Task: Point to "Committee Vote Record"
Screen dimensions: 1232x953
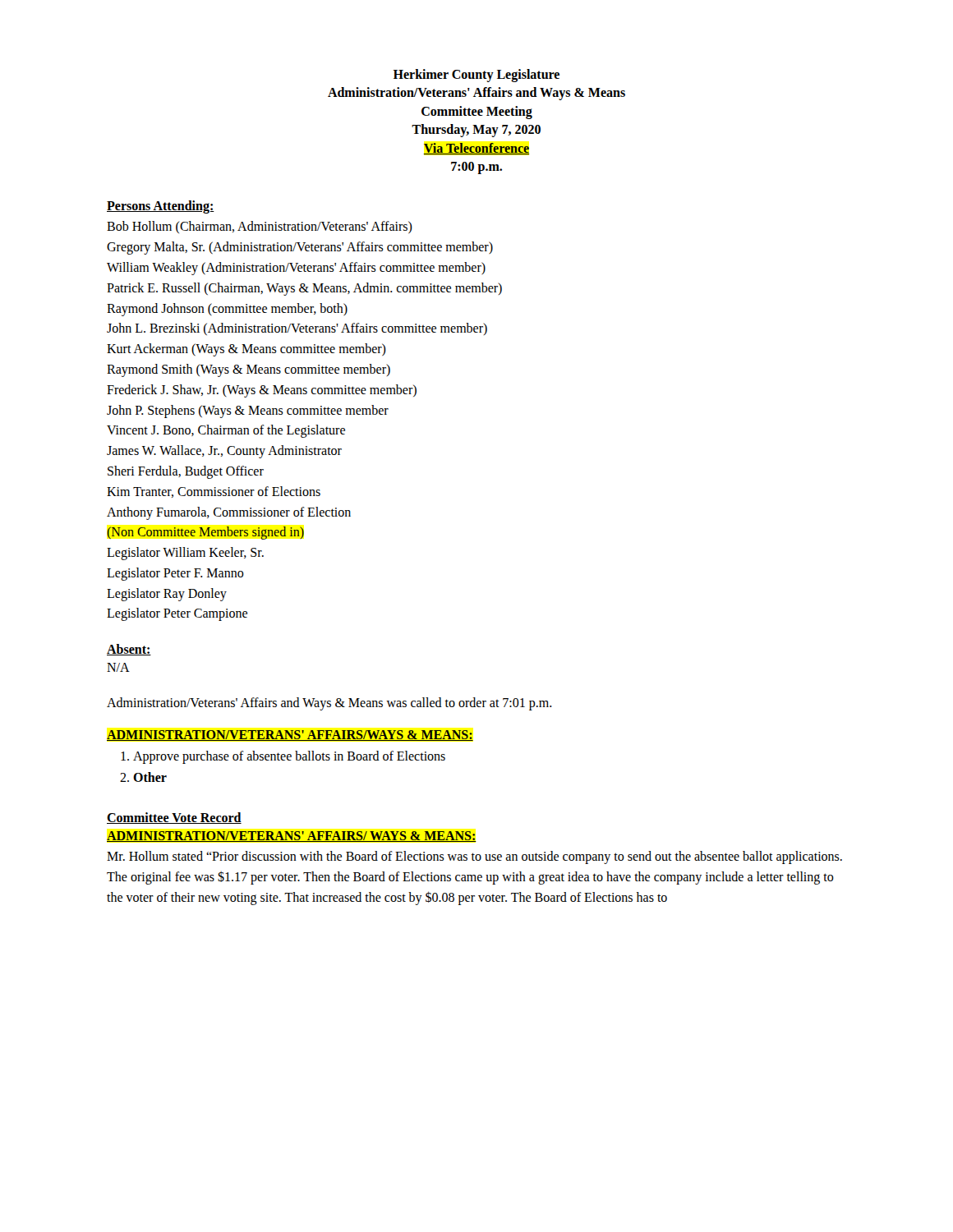Action: pos(174,818)
